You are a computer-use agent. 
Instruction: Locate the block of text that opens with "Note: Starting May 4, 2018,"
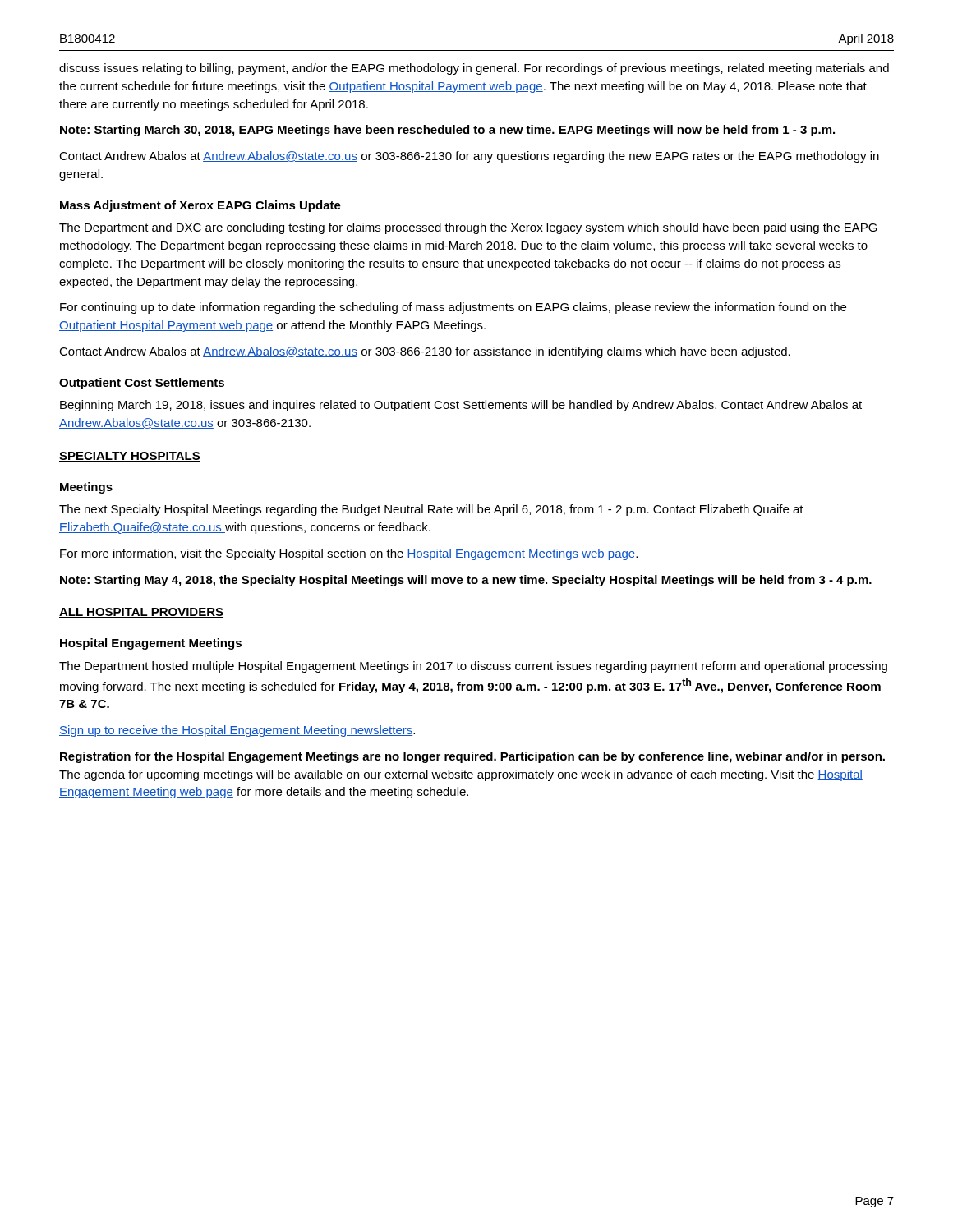coord(476,579)
